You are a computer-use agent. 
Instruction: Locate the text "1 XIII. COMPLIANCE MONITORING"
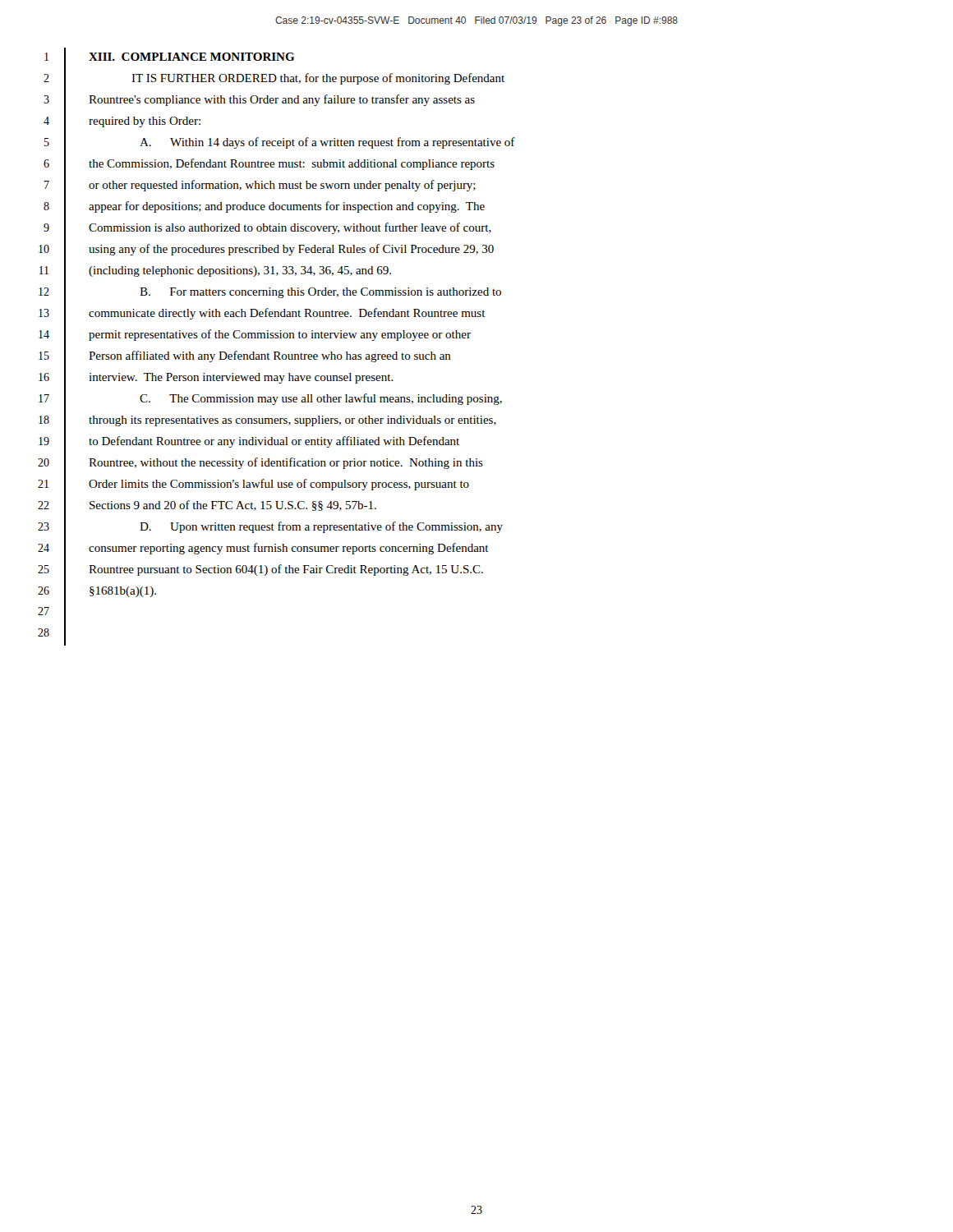click(x=169, y=58)
